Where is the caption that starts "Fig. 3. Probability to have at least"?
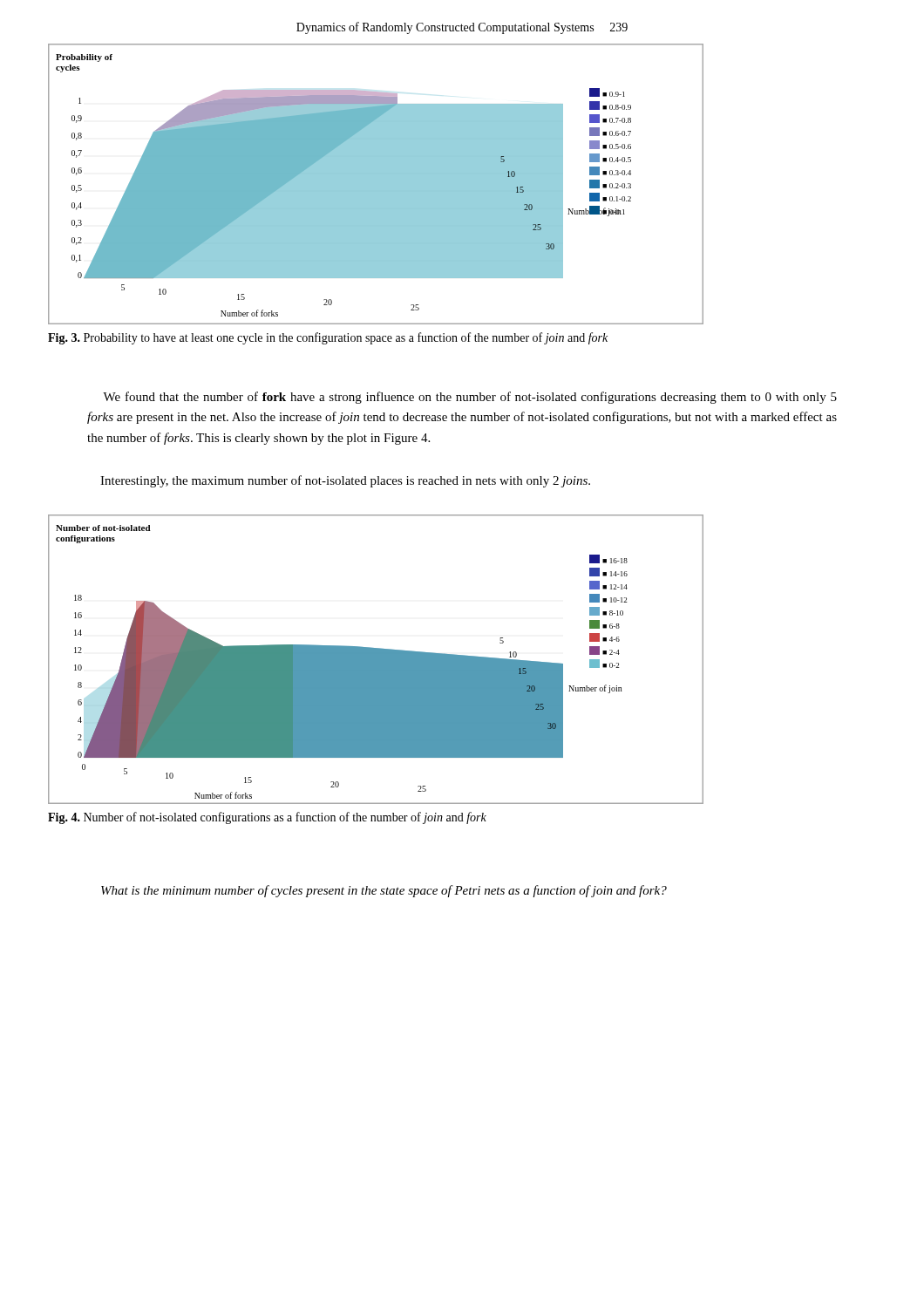The image size is (924, 1308). [x=328, y=338]
